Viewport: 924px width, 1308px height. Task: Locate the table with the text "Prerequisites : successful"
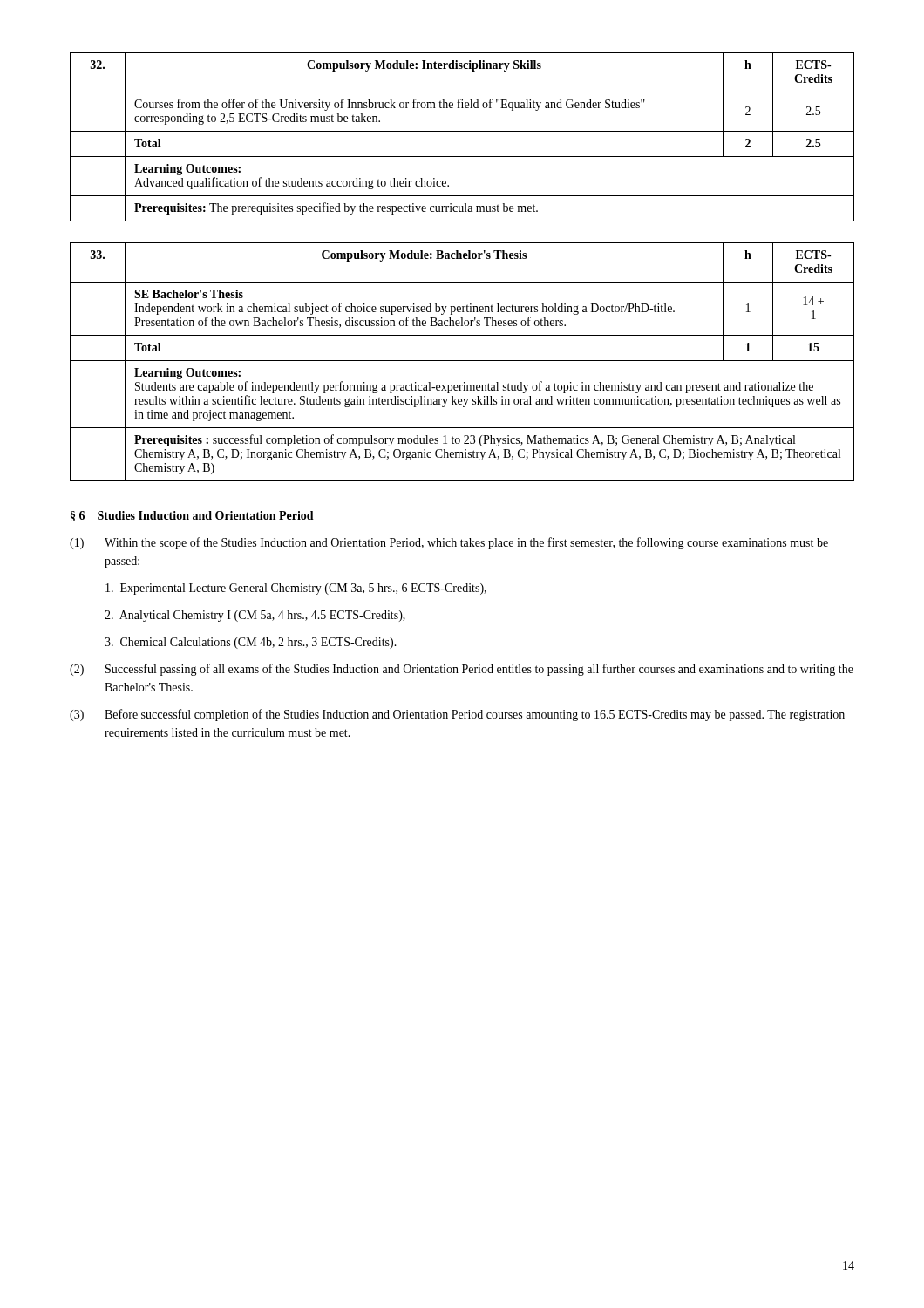tap(462, 362)
